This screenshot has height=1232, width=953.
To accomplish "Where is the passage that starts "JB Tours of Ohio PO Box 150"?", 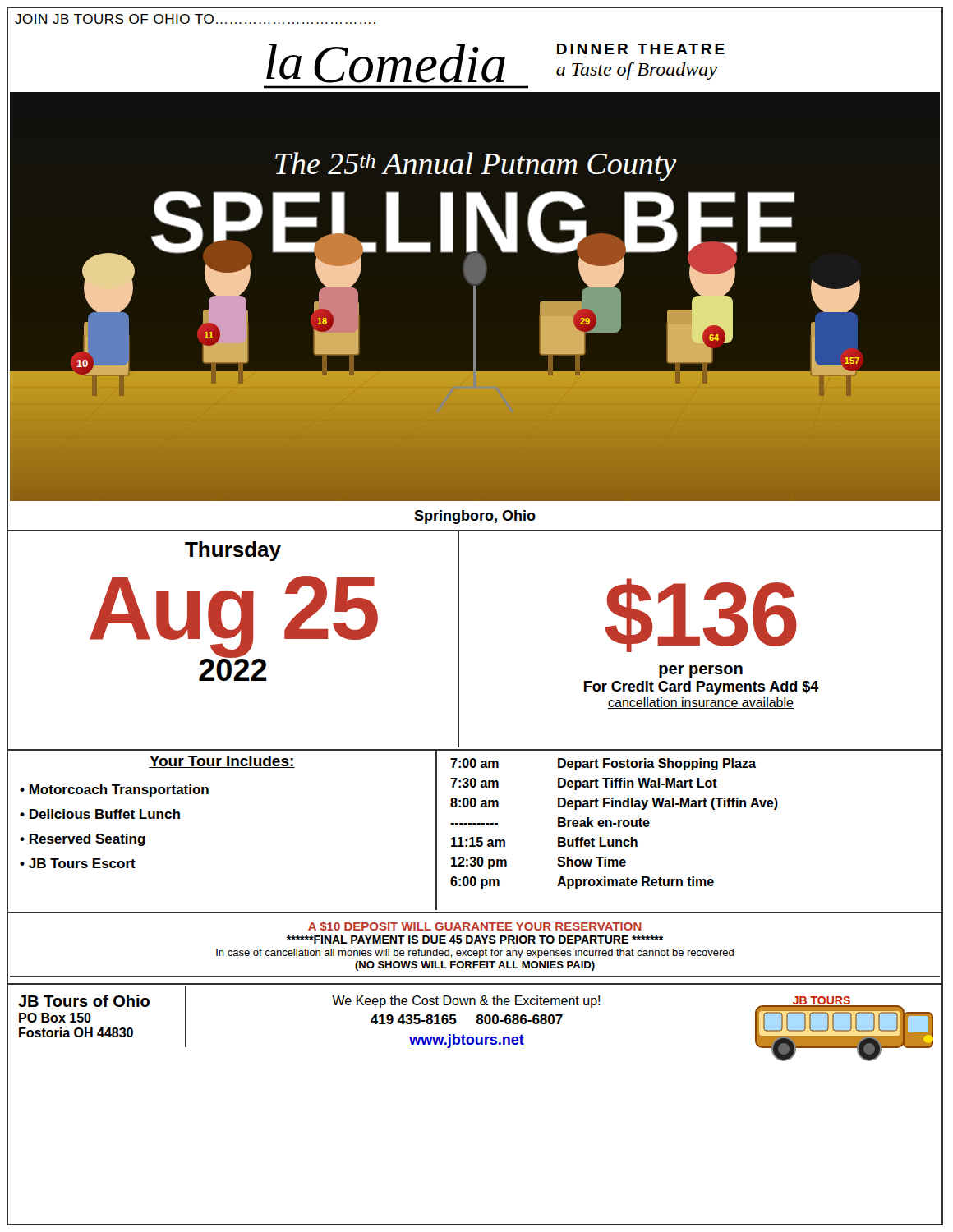I will 97,1016.
